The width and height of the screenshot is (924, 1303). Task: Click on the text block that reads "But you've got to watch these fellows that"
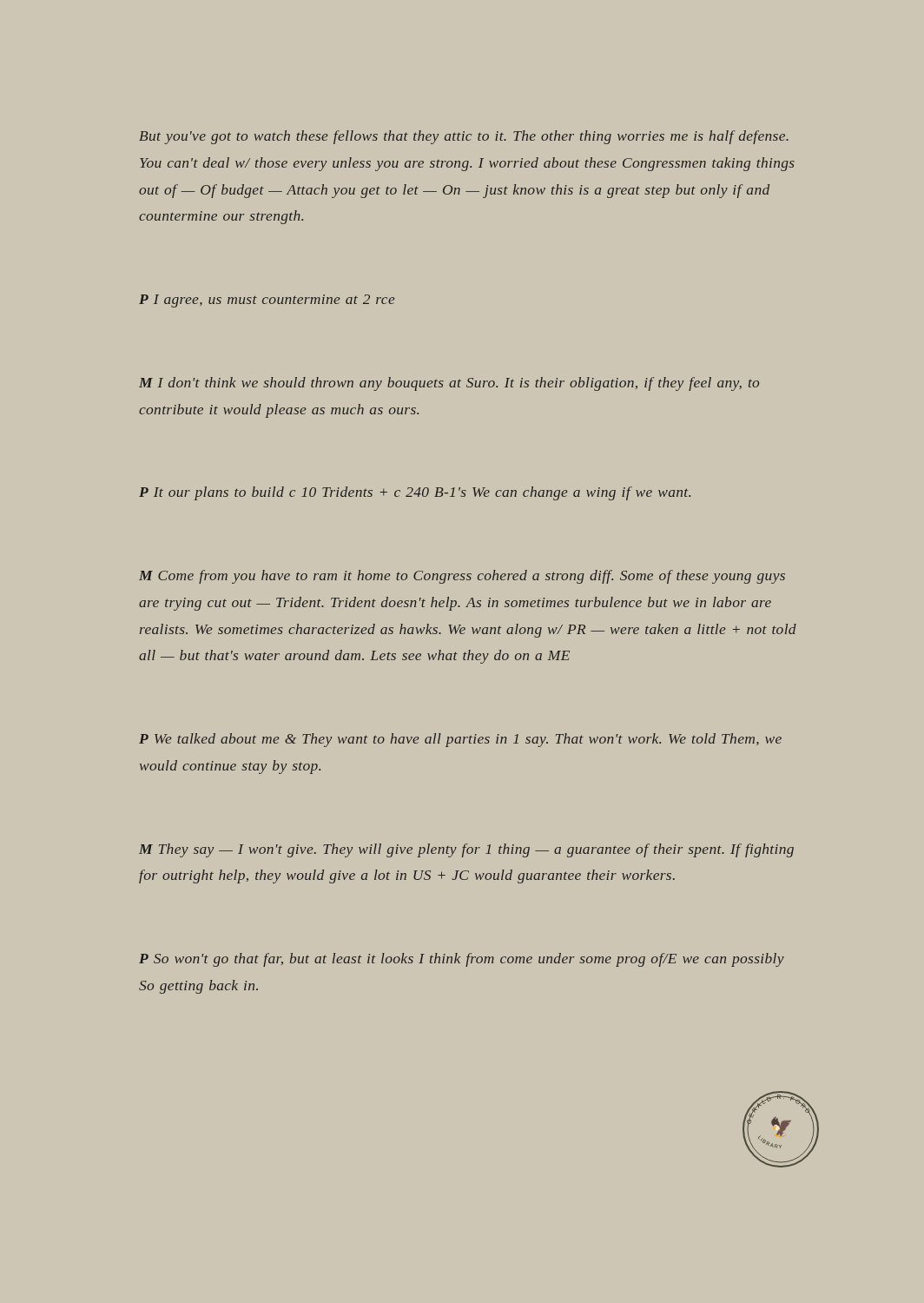tap(469, 575)
